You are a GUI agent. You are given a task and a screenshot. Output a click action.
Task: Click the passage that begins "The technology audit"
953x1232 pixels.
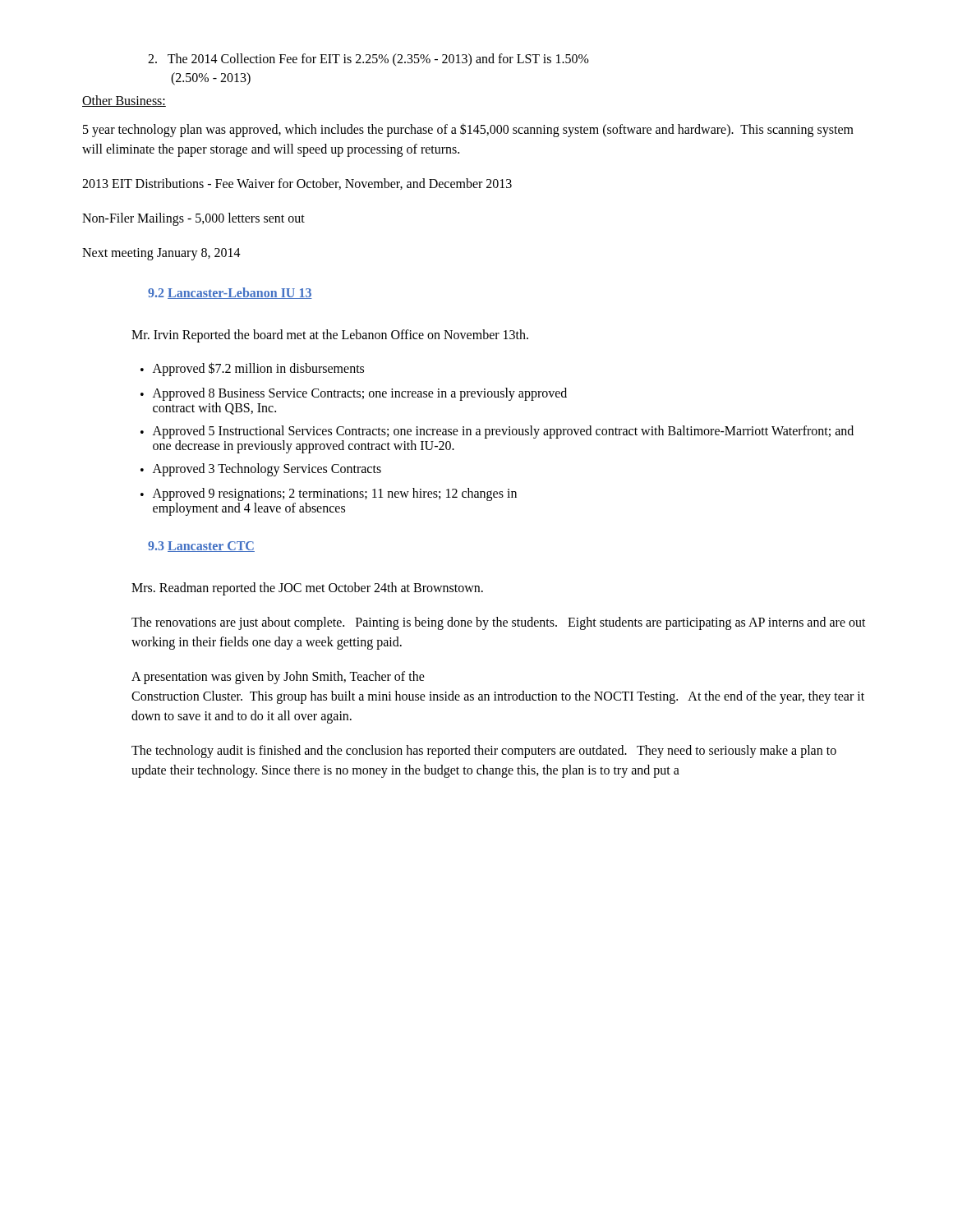point(484,760)
